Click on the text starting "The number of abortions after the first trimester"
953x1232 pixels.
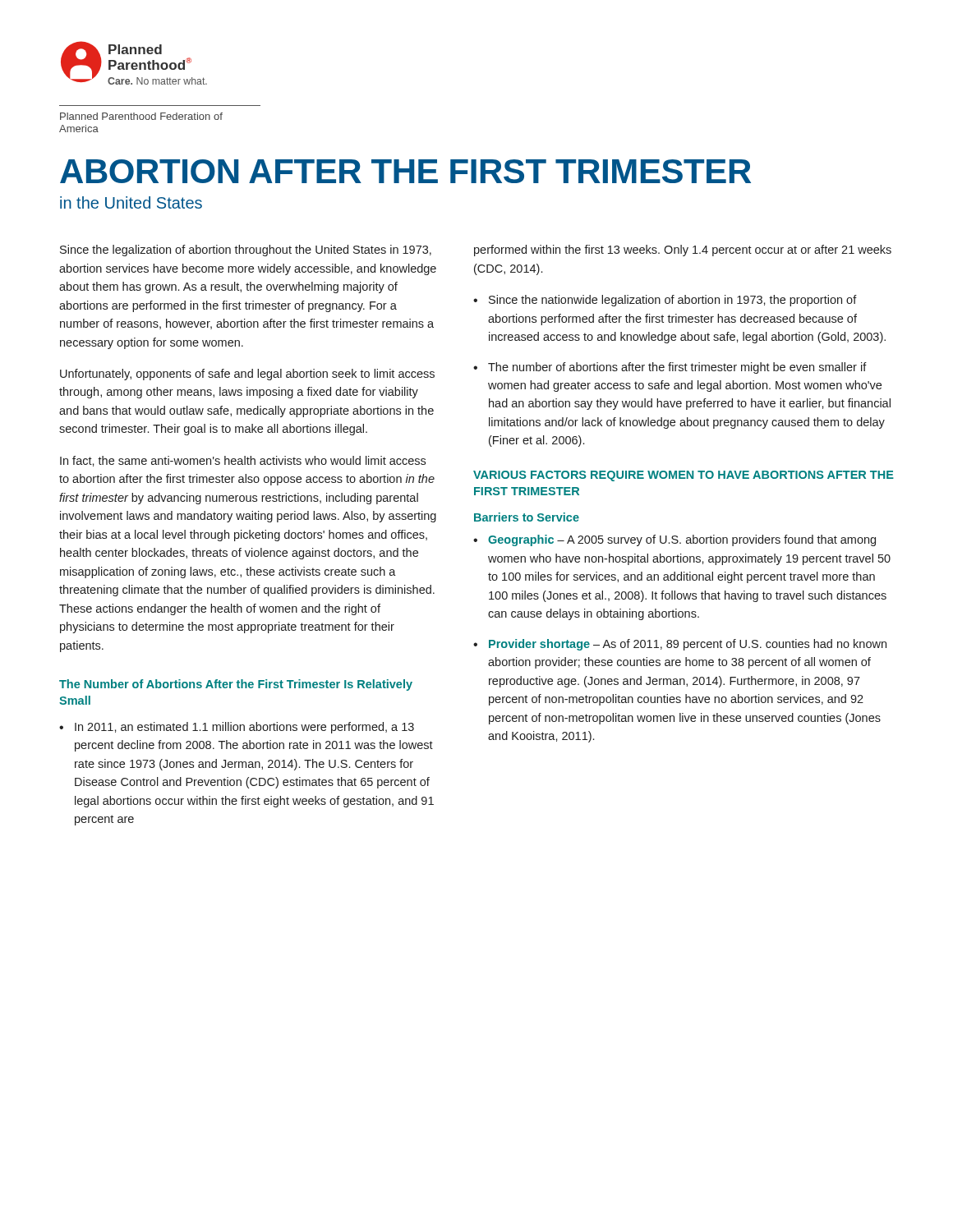tap(690, 404)
